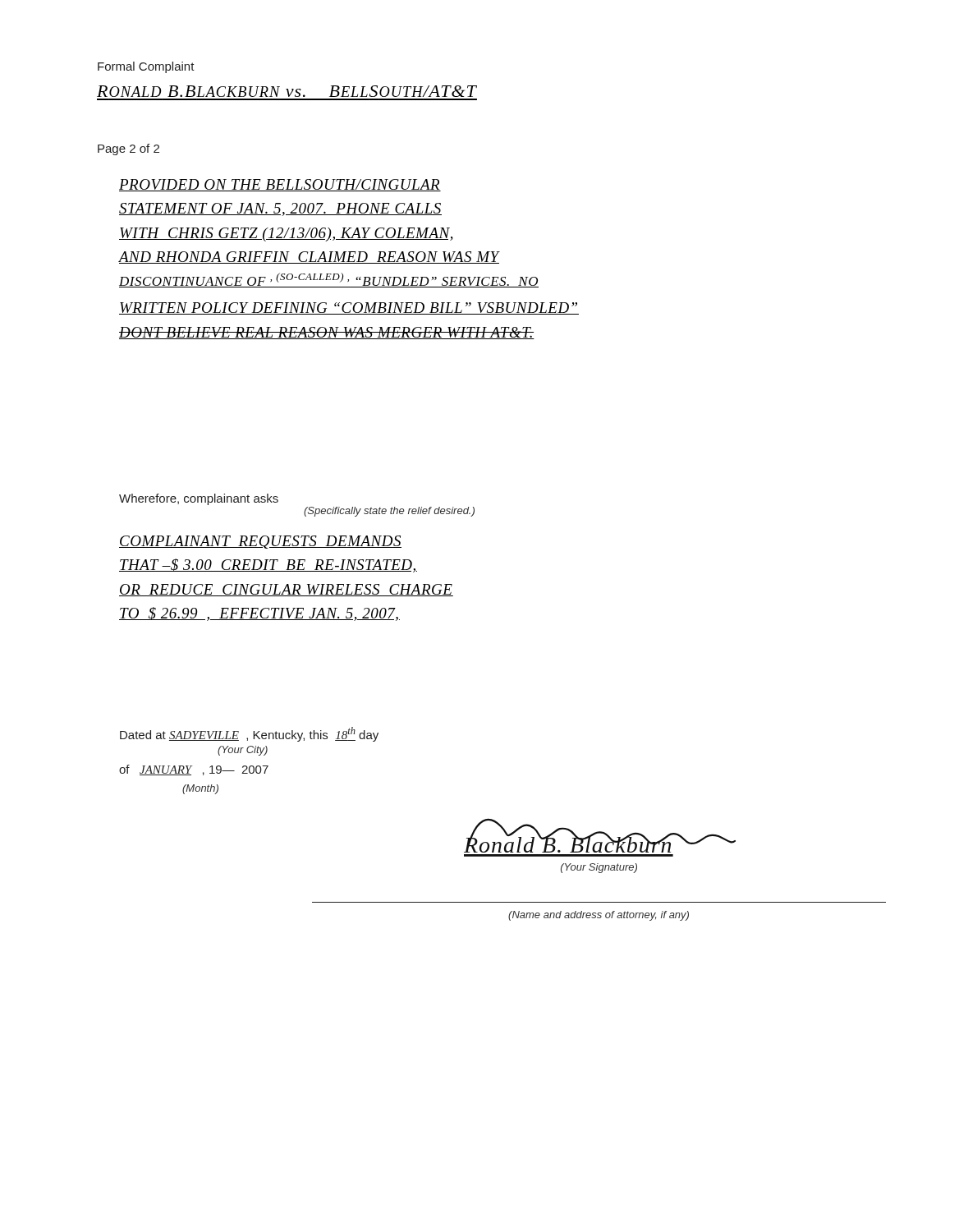Viewport: 968px width, 1232px height.
Task: Find the block starting "(Name and address of"
Action: tap(599, 915)
